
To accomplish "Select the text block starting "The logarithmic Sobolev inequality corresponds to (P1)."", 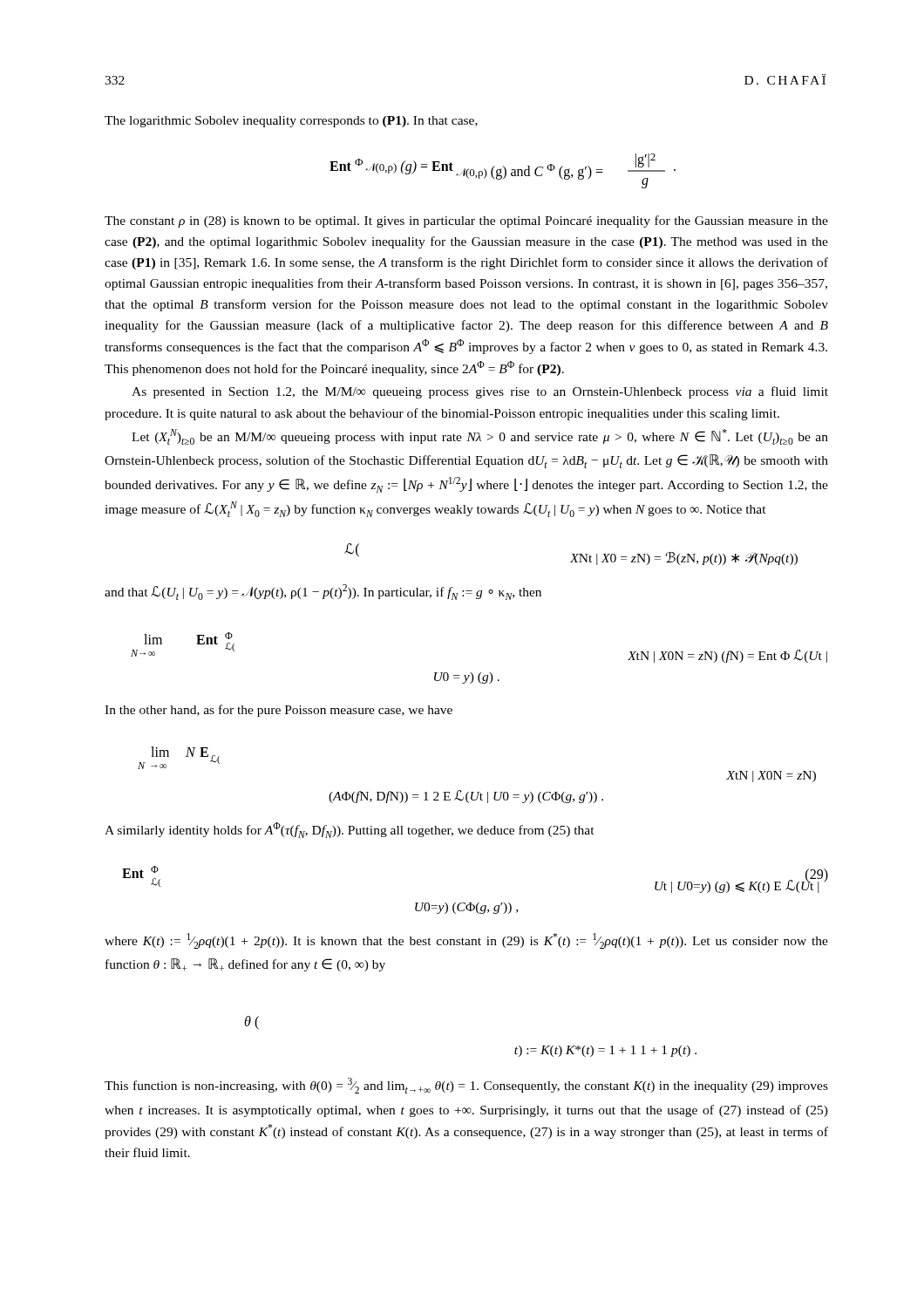I will pyautogui.click(x=466, y=120).
